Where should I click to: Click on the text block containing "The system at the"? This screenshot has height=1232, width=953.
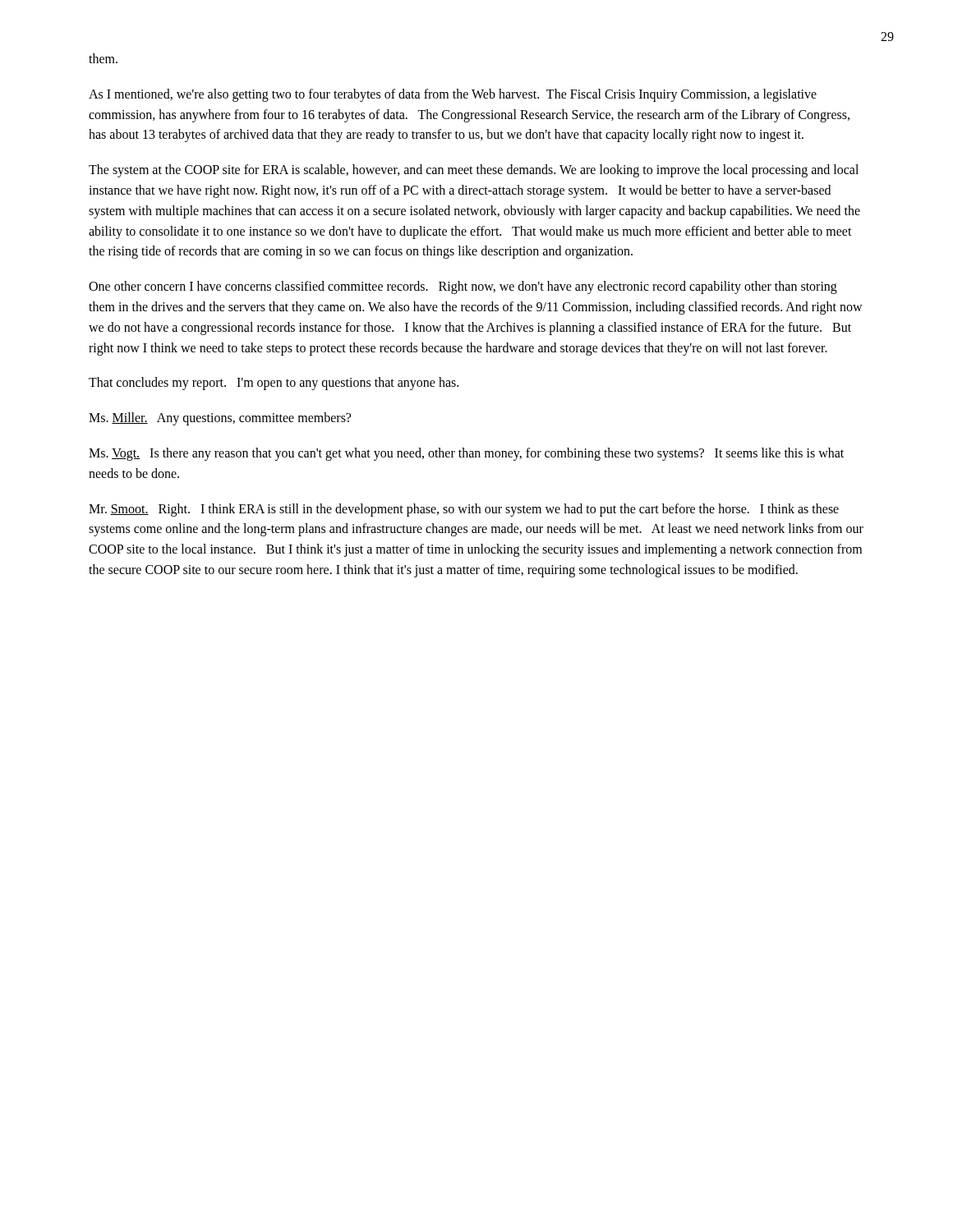click(474, 210)
